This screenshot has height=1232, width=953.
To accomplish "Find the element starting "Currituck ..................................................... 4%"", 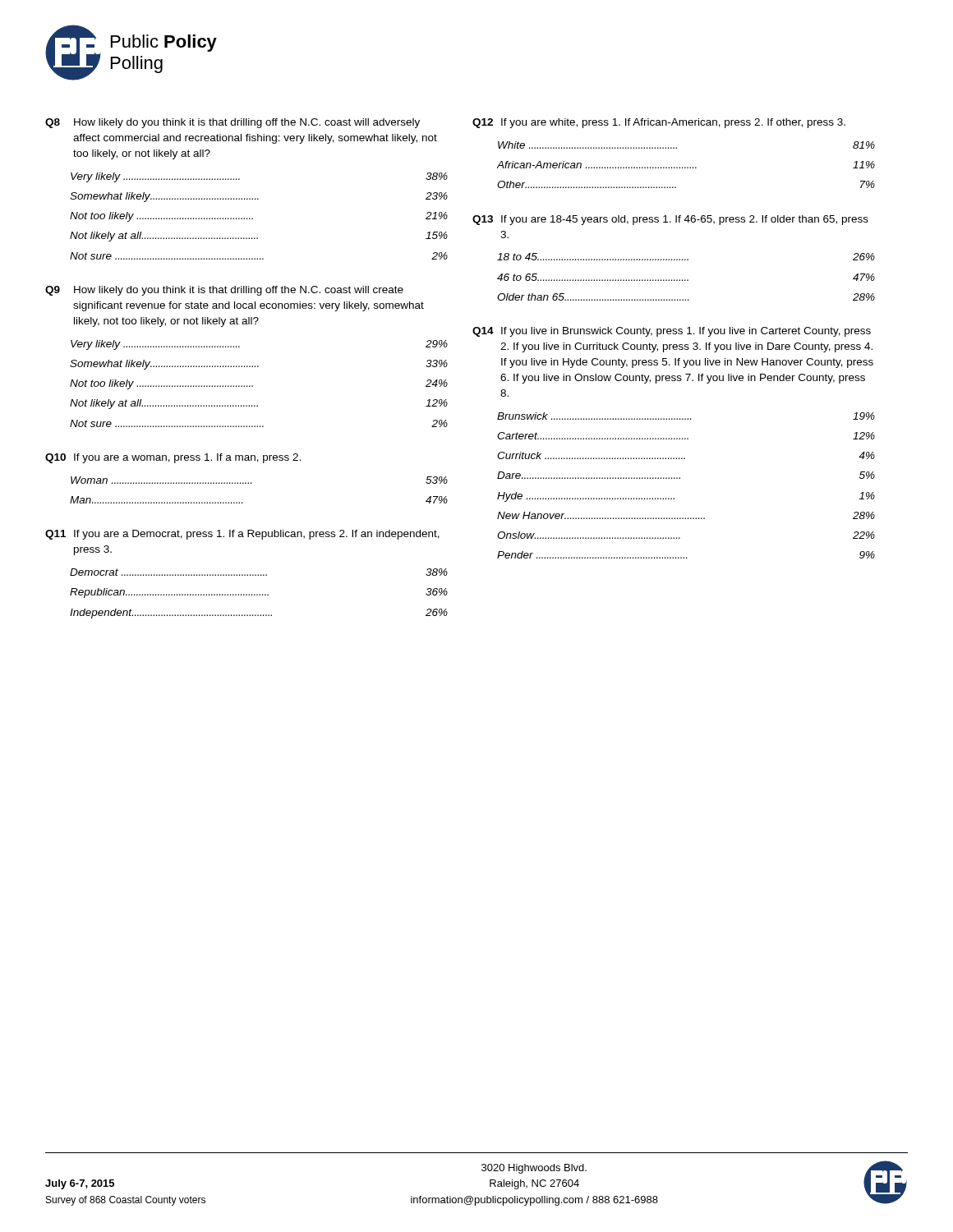I will [686, 456].
